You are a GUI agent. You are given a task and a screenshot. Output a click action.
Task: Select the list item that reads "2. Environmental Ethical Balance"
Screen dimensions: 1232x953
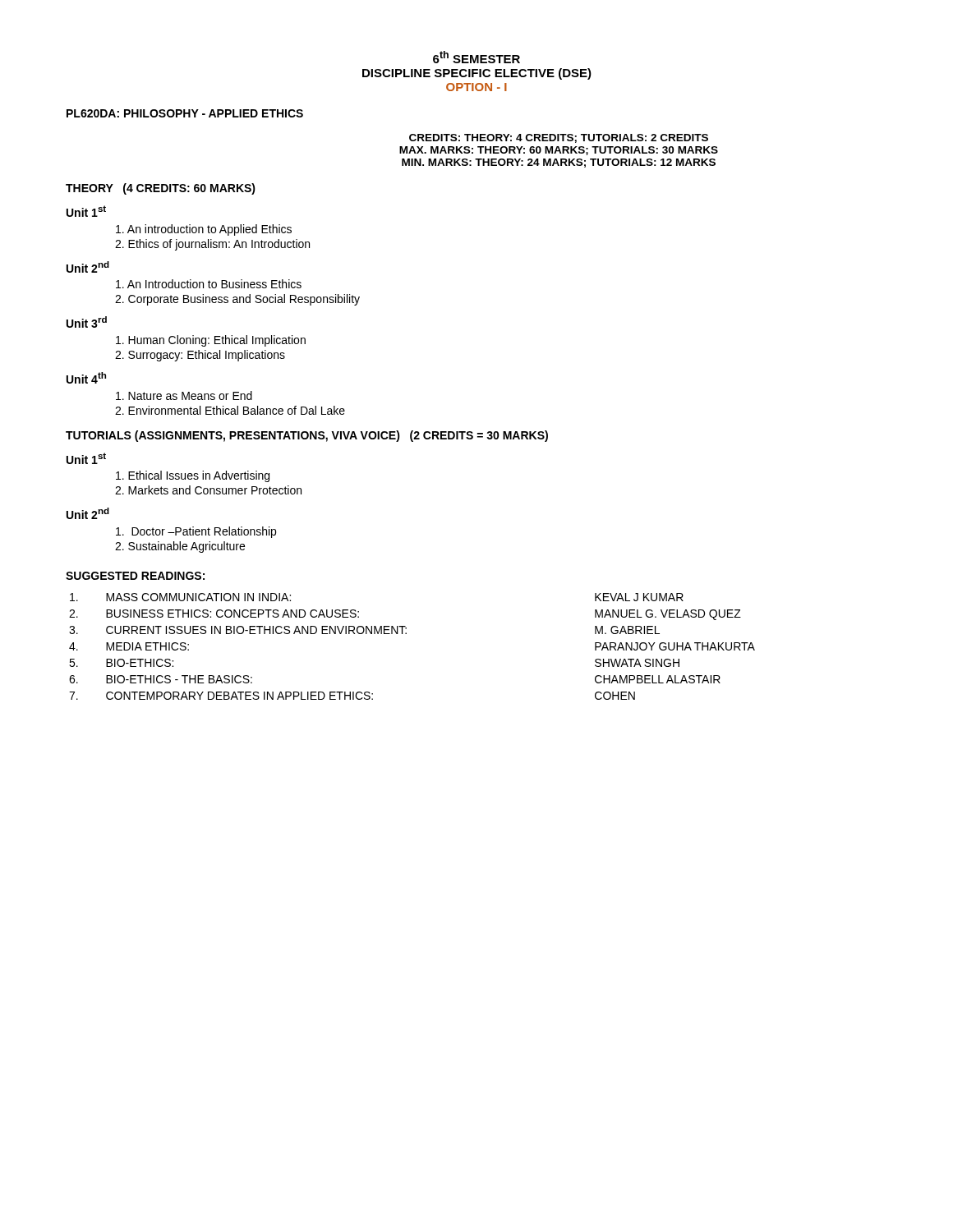coord(230,410)
